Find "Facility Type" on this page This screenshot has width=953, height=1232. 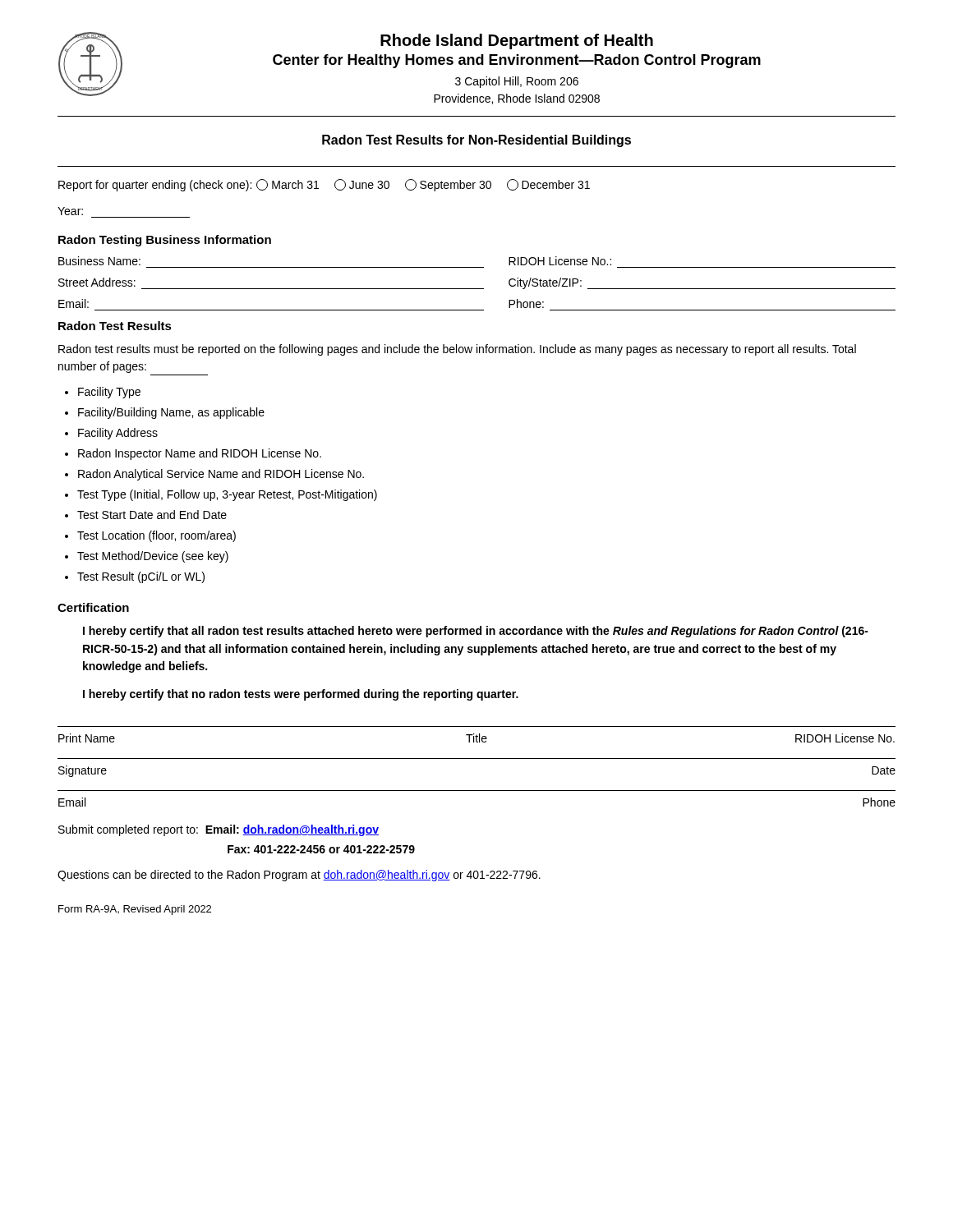coord(109,392)
